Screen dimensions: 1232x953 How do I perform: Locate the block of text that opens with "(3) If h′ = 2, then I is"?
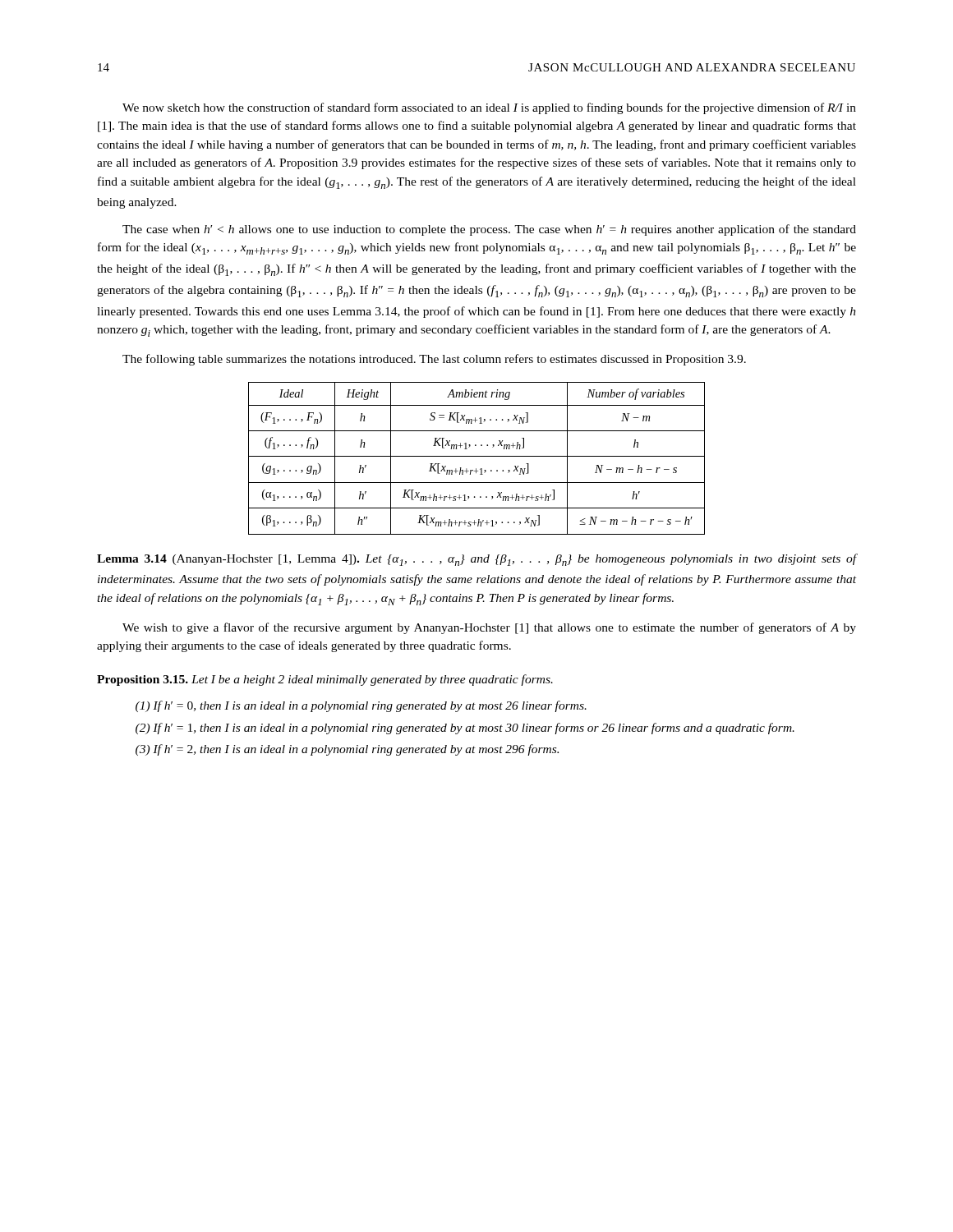click(x=496, y=749)
